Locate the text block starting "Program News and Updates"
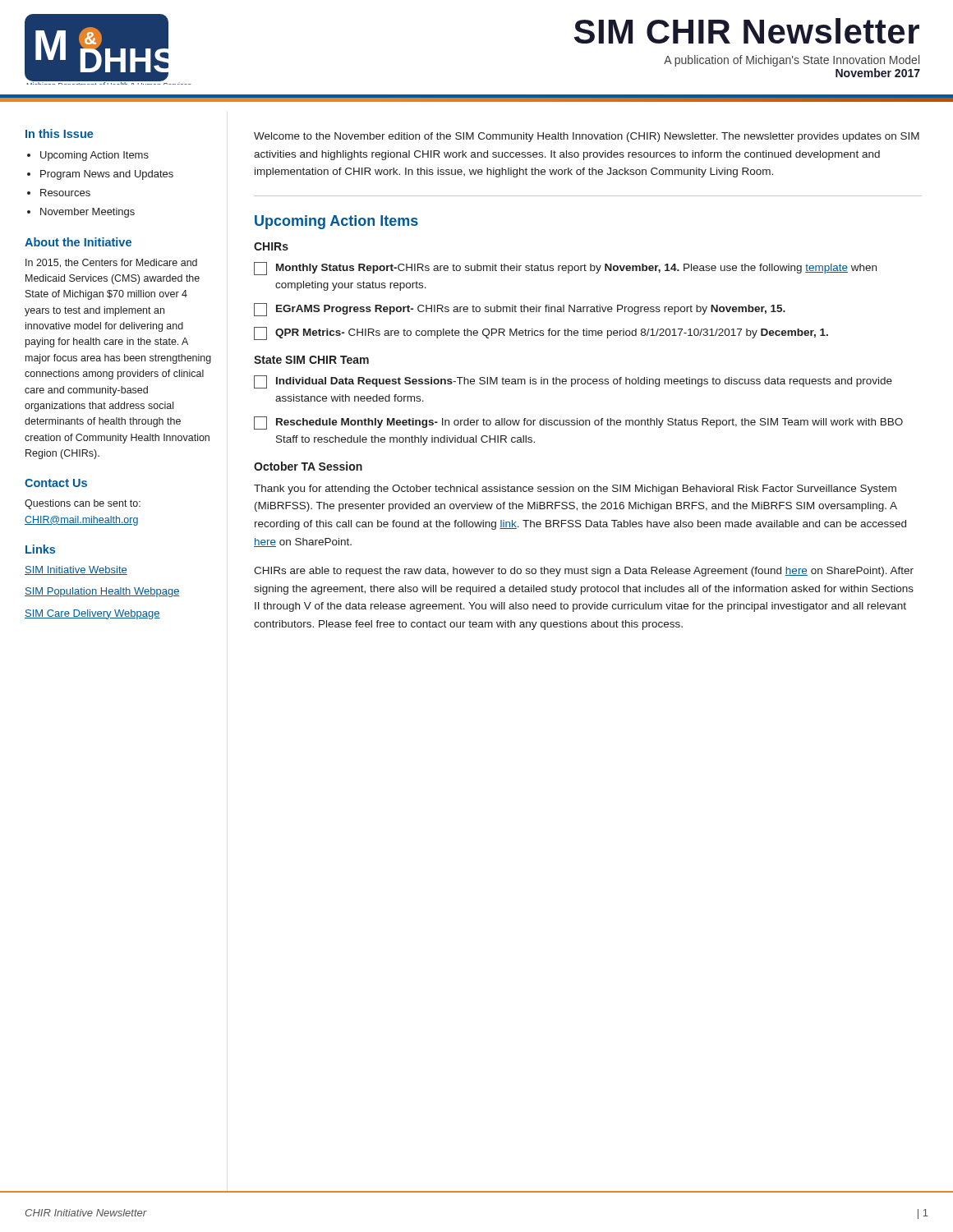 coord(107,174)
